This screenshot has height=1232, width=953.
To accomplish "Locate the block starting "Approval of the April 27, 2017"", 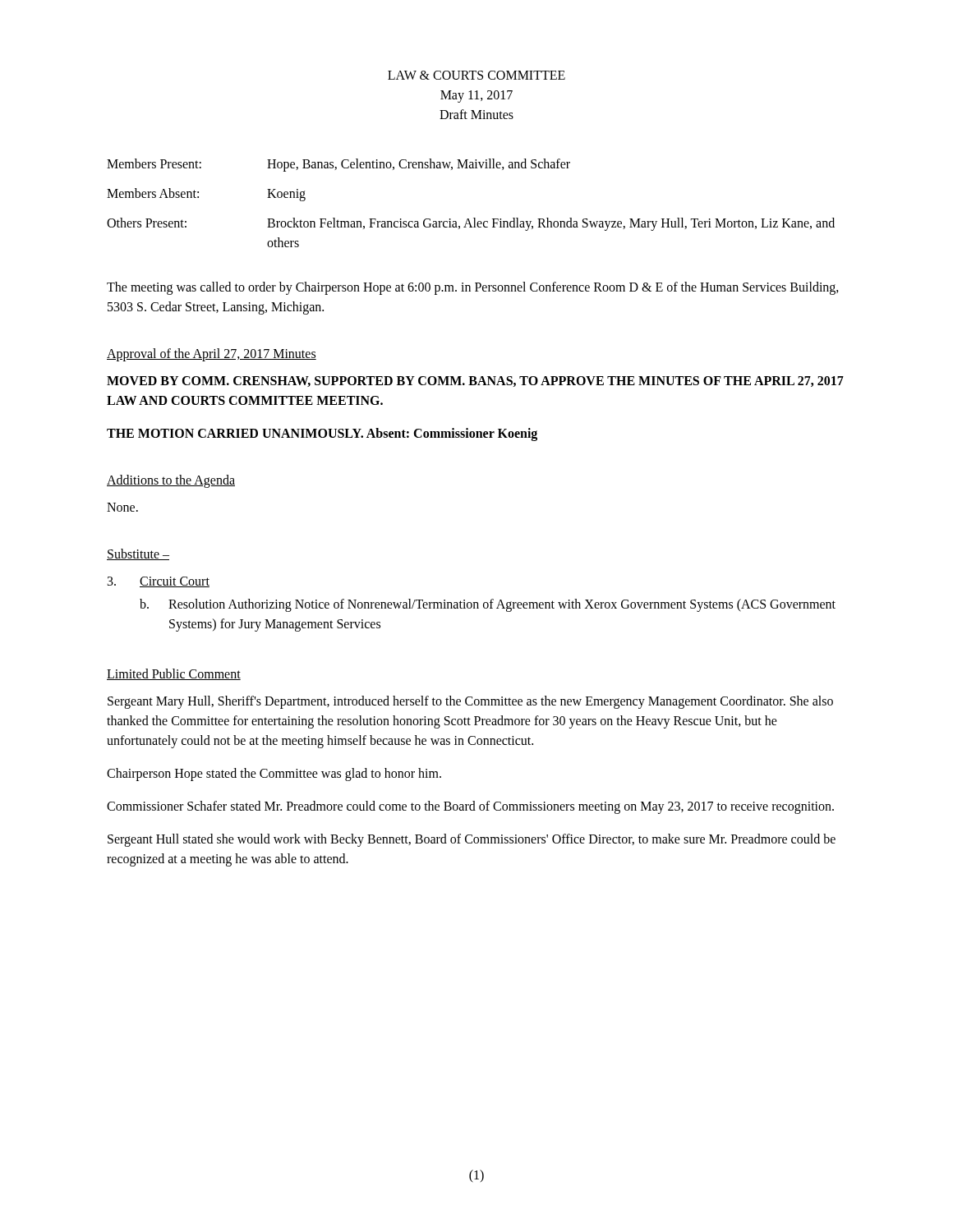I will click(x=211, y=354).
